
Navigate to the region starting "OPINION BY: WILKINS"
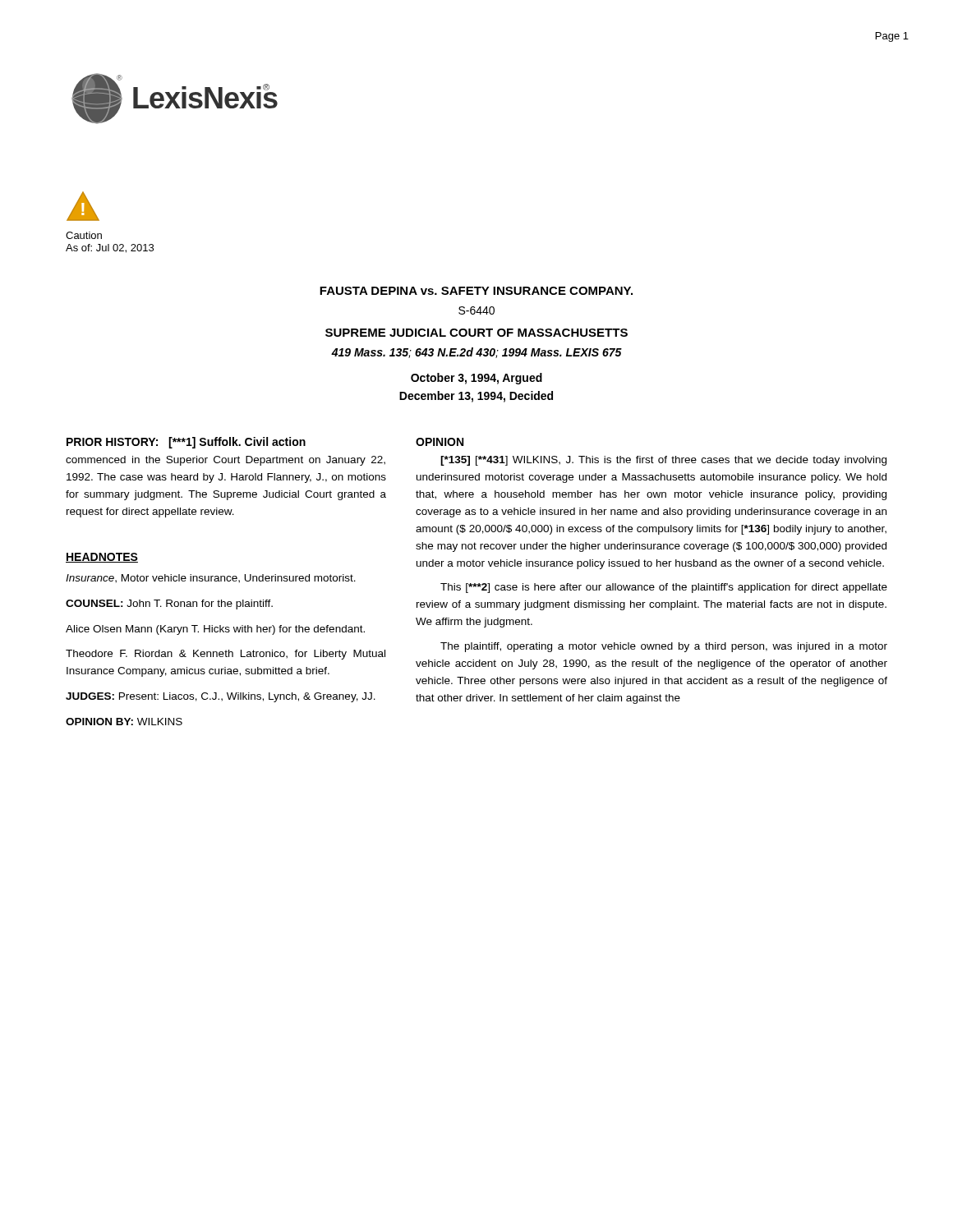click(124, 722)
